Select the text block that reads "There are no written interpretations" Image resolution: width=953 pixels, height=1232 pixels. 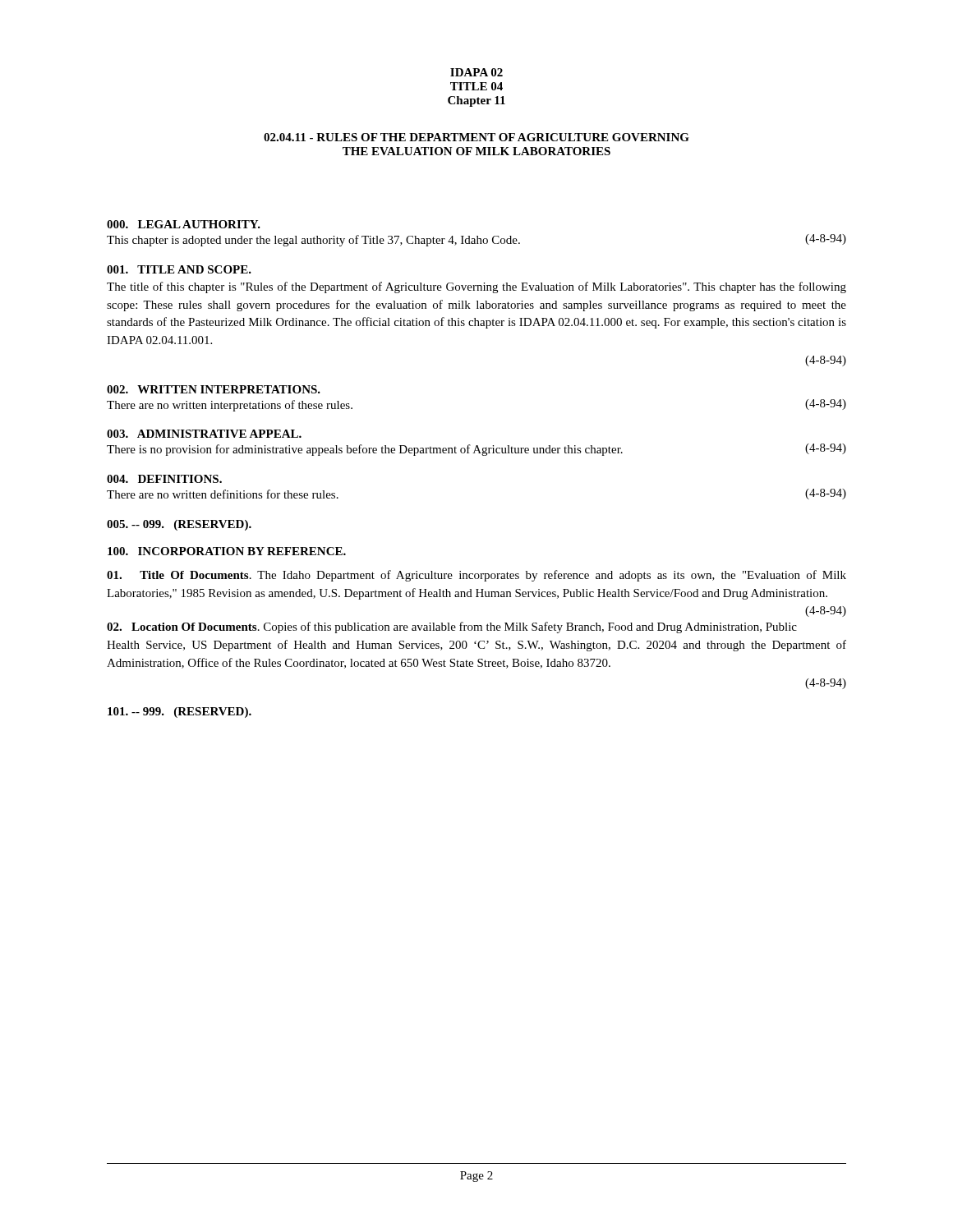pyautogui.click(x=234, y=405)
